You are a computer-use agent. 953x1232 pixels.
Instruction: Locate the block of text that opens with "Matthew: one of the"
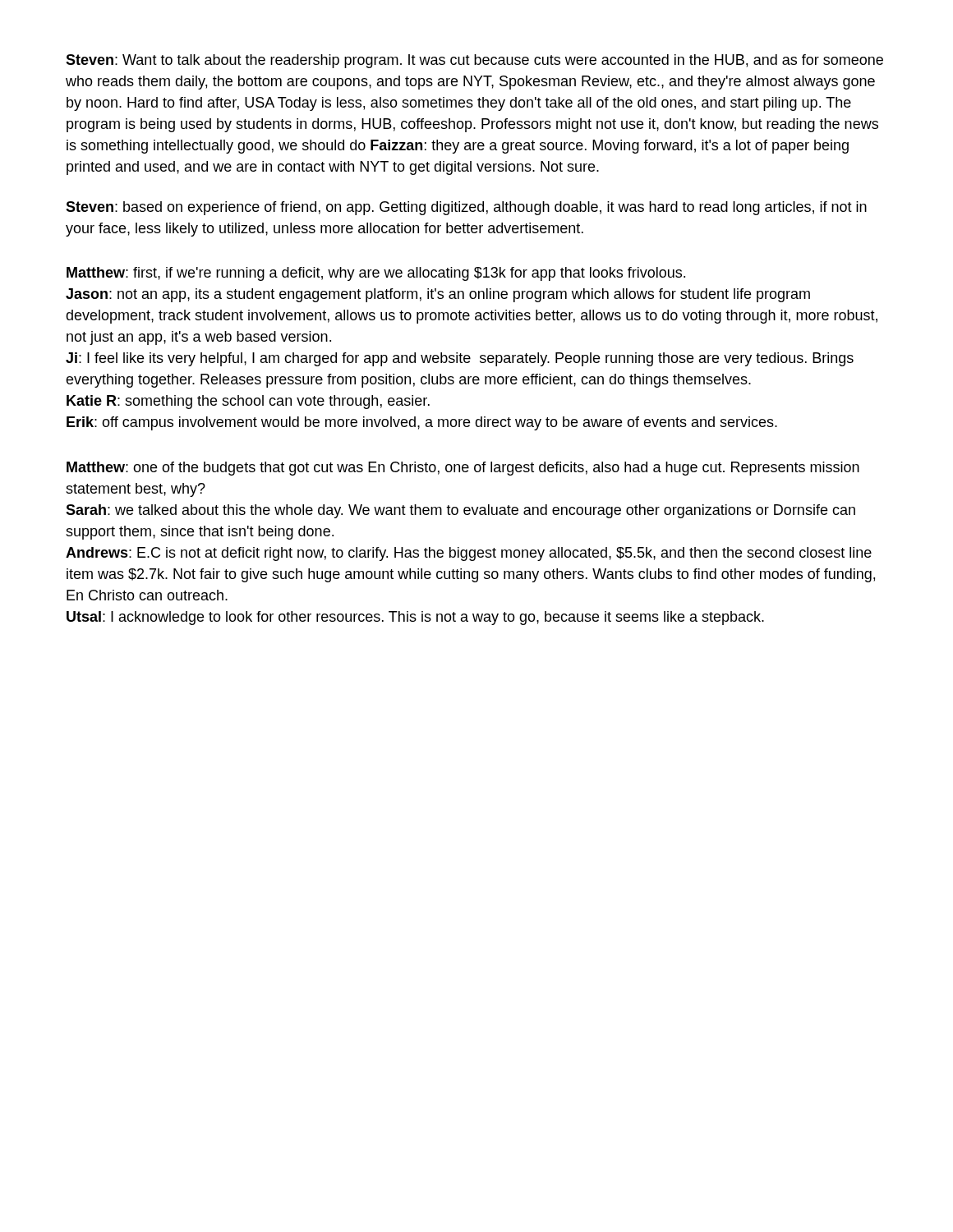[x=476, y=542]
